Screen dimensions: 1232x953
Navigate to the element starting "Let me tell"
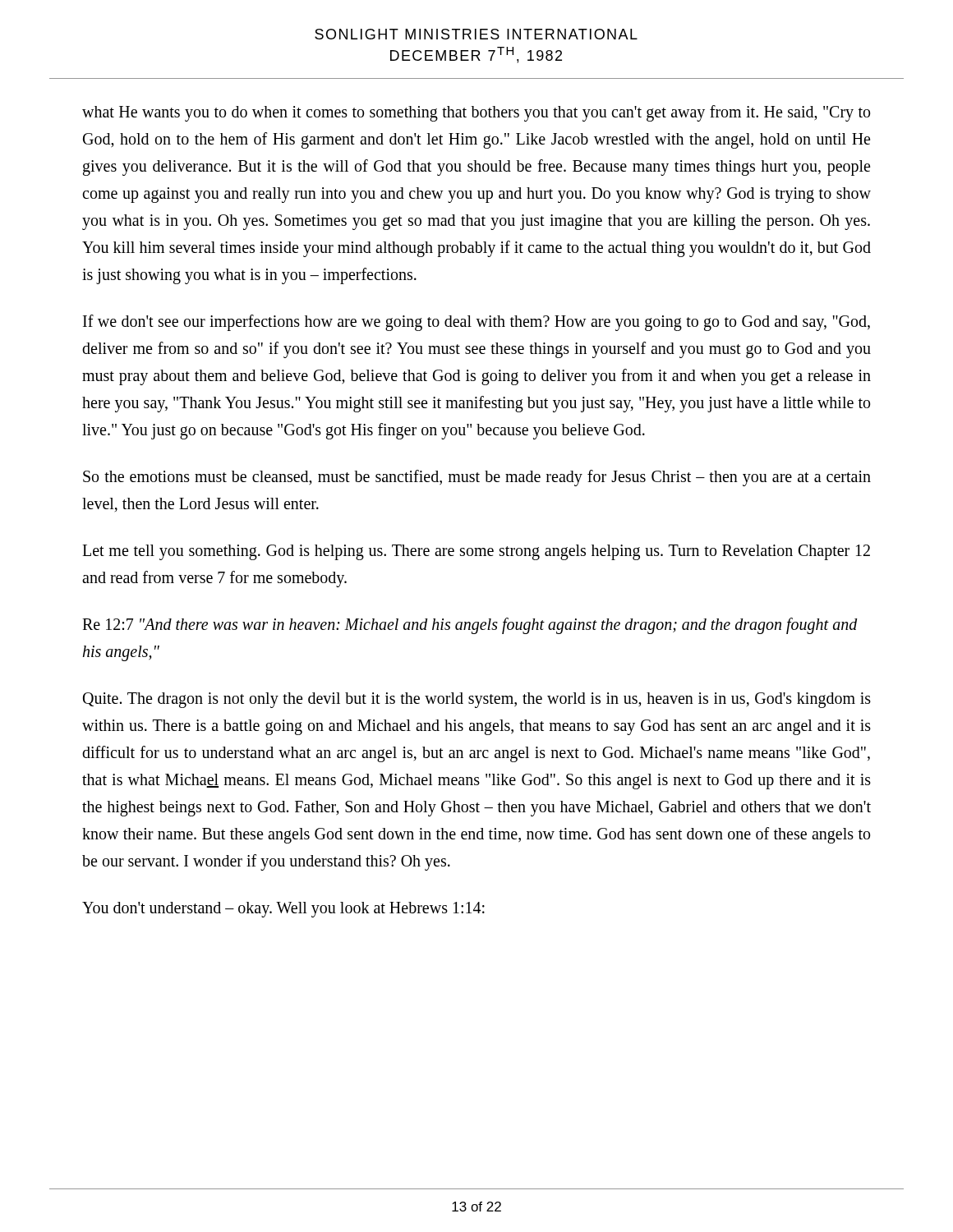coord(476,564)
